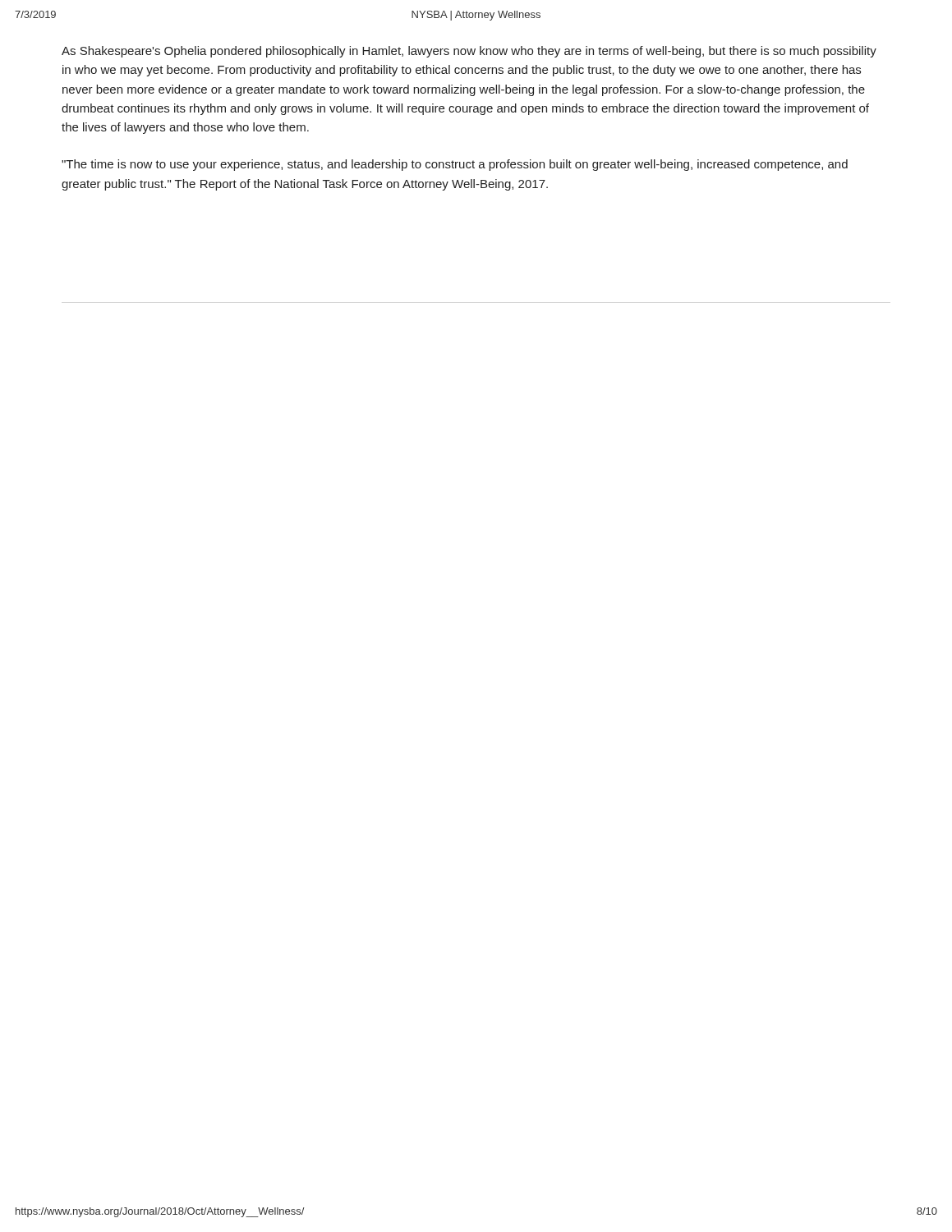This screenshot has height=1232, width=952.
Task: Find the block starting ""The time is now to use your"
Action: pos(455,174)
